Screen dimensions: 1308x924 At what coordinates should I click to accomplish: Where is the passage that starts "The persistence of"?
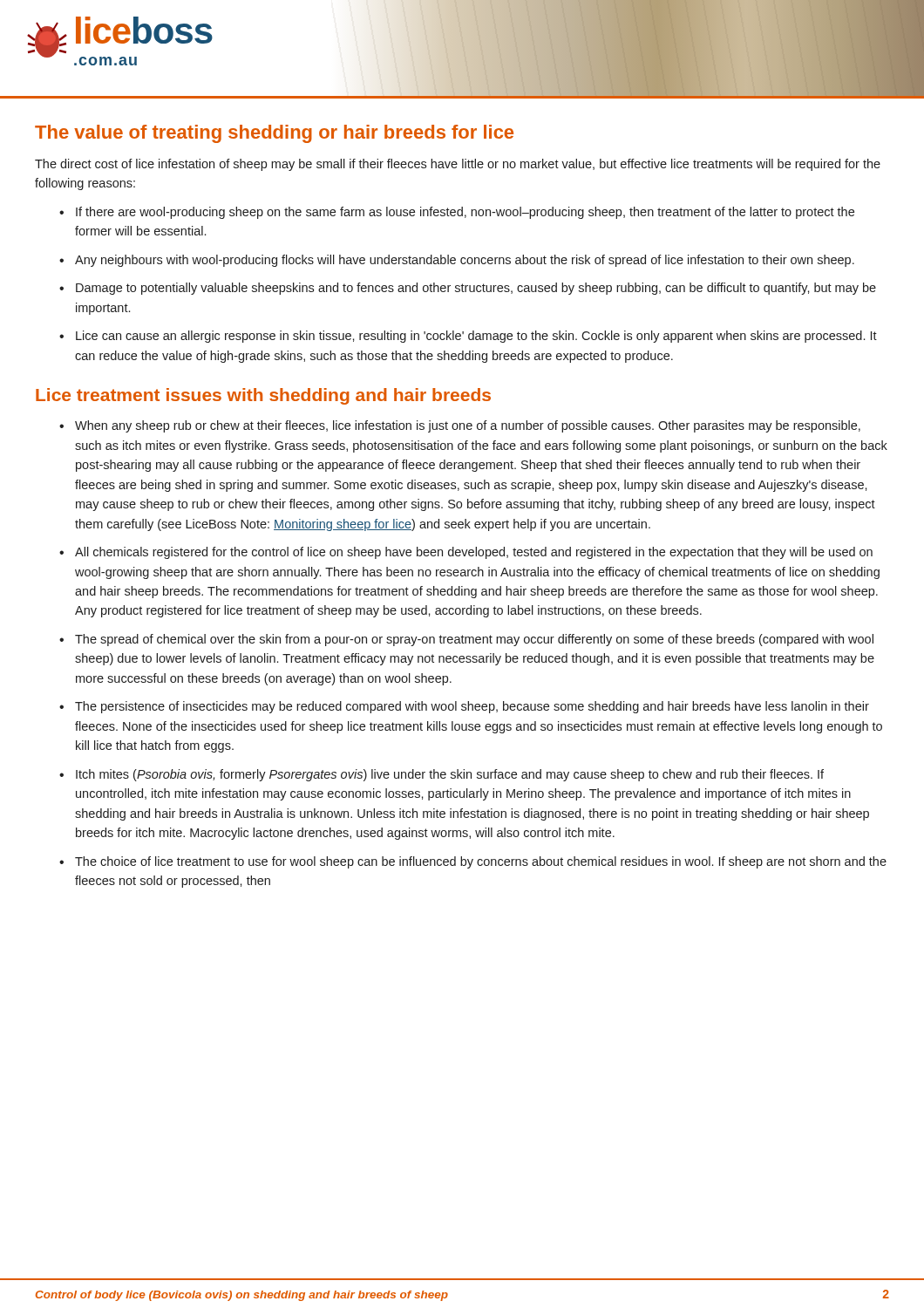[x=479, y=726]
